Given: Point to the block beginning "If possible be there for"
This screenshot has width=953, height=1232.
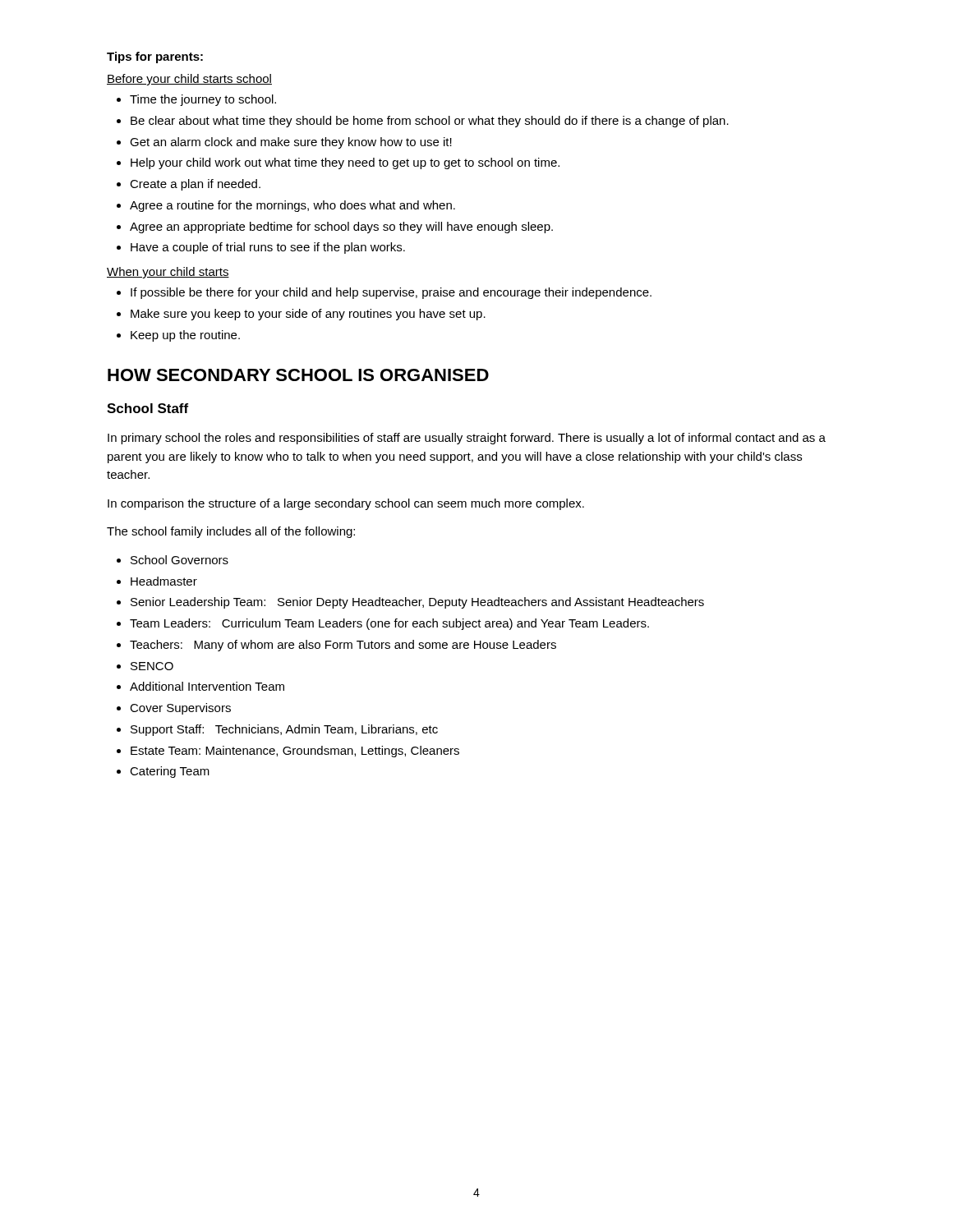Looking at the screenshot, I should point(488,292).
